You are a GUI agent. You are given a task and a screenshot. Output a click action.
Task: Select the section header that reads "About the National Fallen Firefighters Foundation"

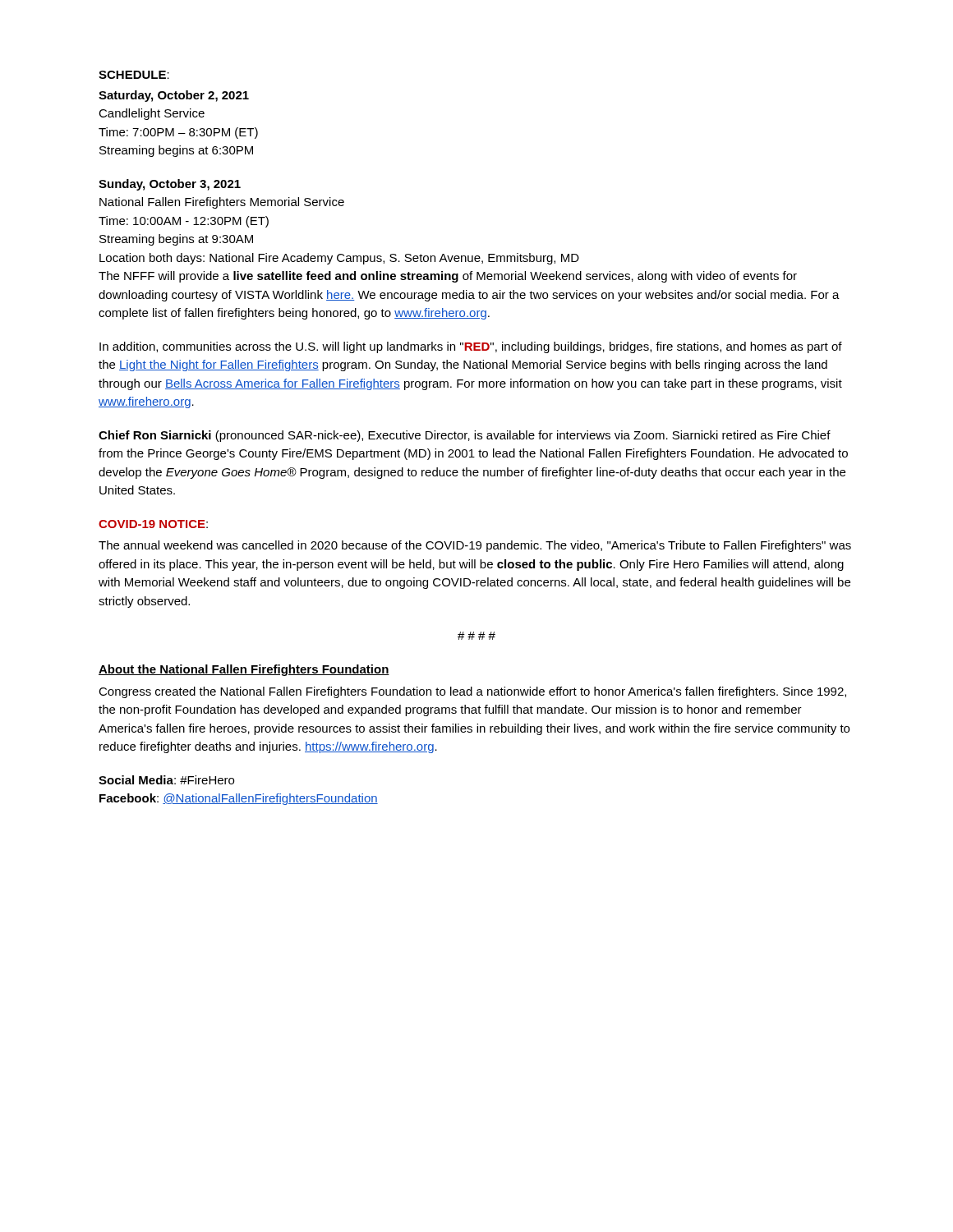tap(244, 670)
